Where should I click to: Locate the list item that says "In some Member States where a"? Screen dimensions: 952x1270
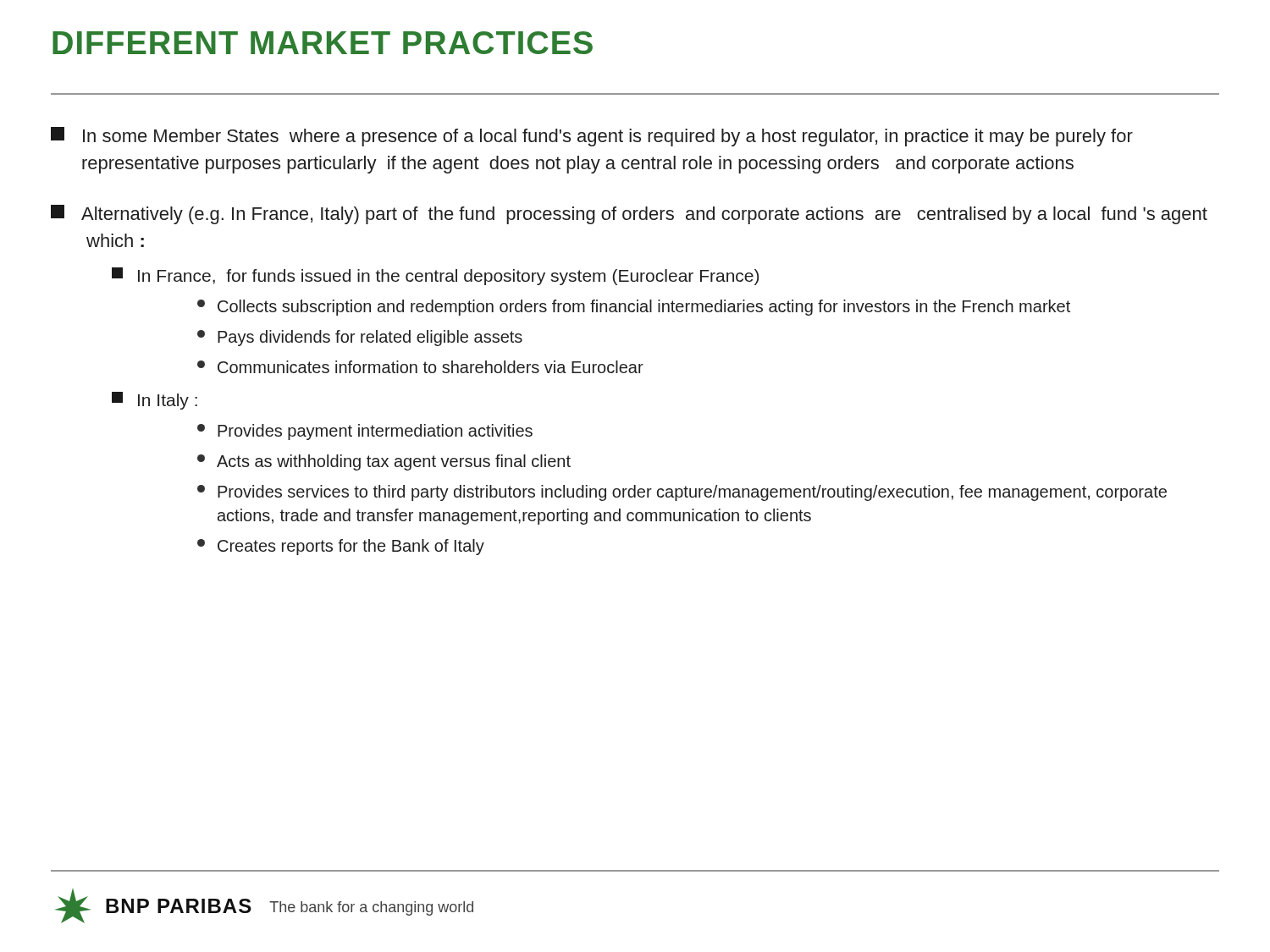coord(635,150)
